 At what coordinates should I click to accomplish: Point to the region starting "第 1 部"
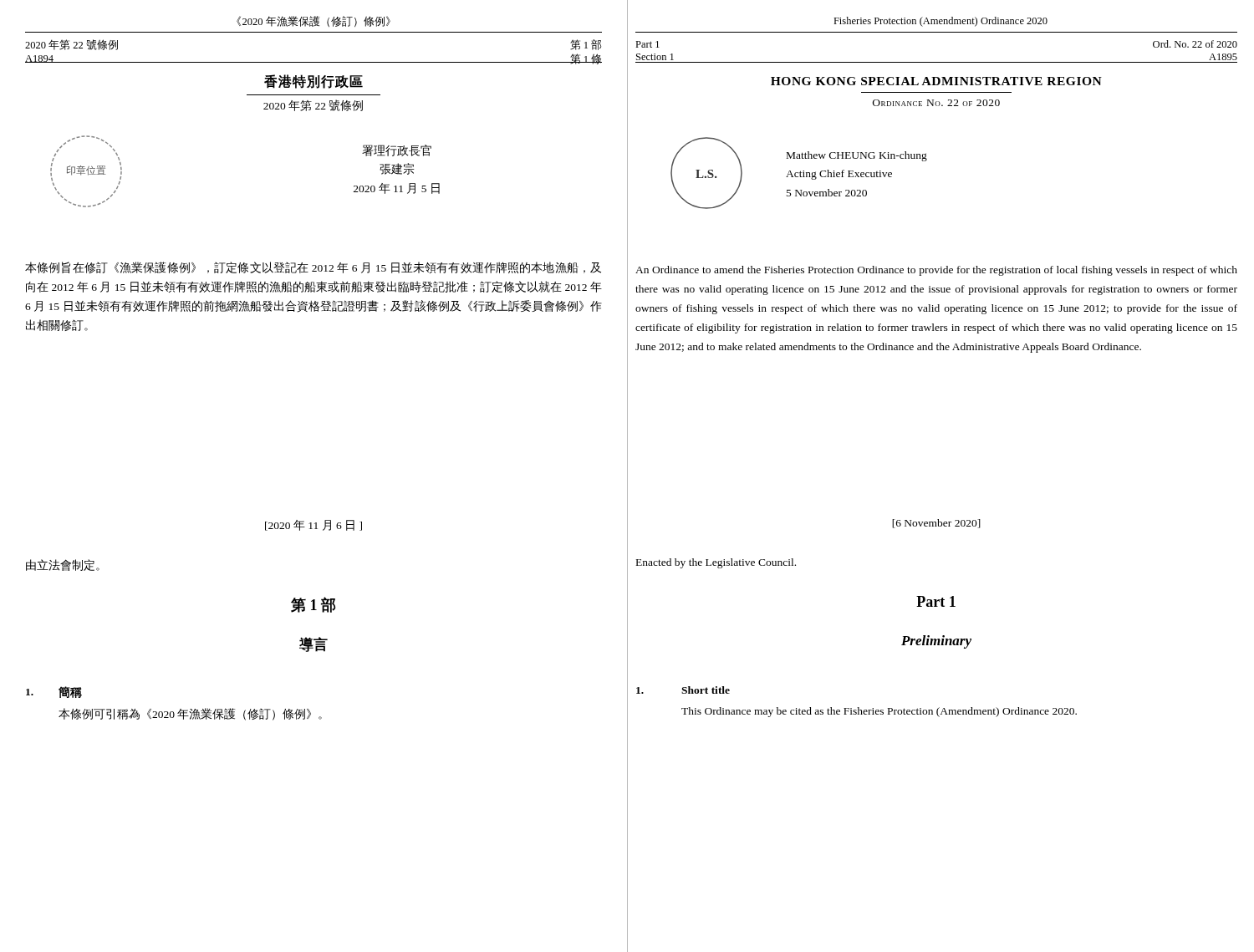(x=314, y=605)
